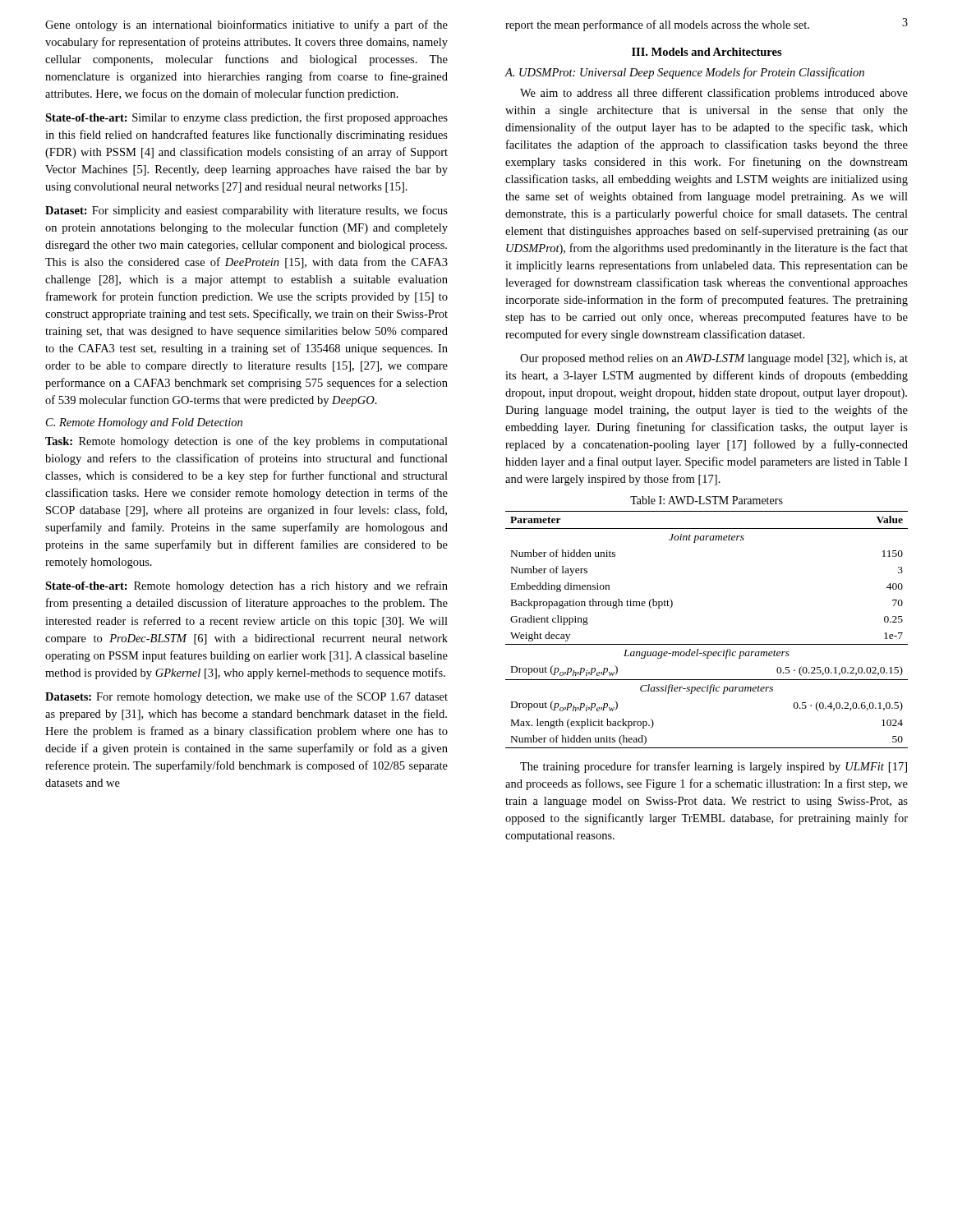This screenshot has width=953, height=1232.
Task: Navigate to the passage starting "State-of-the-art: Similar to enzyme class prediction, the first"
Action: pyautogui.click(x=246, y=152)
